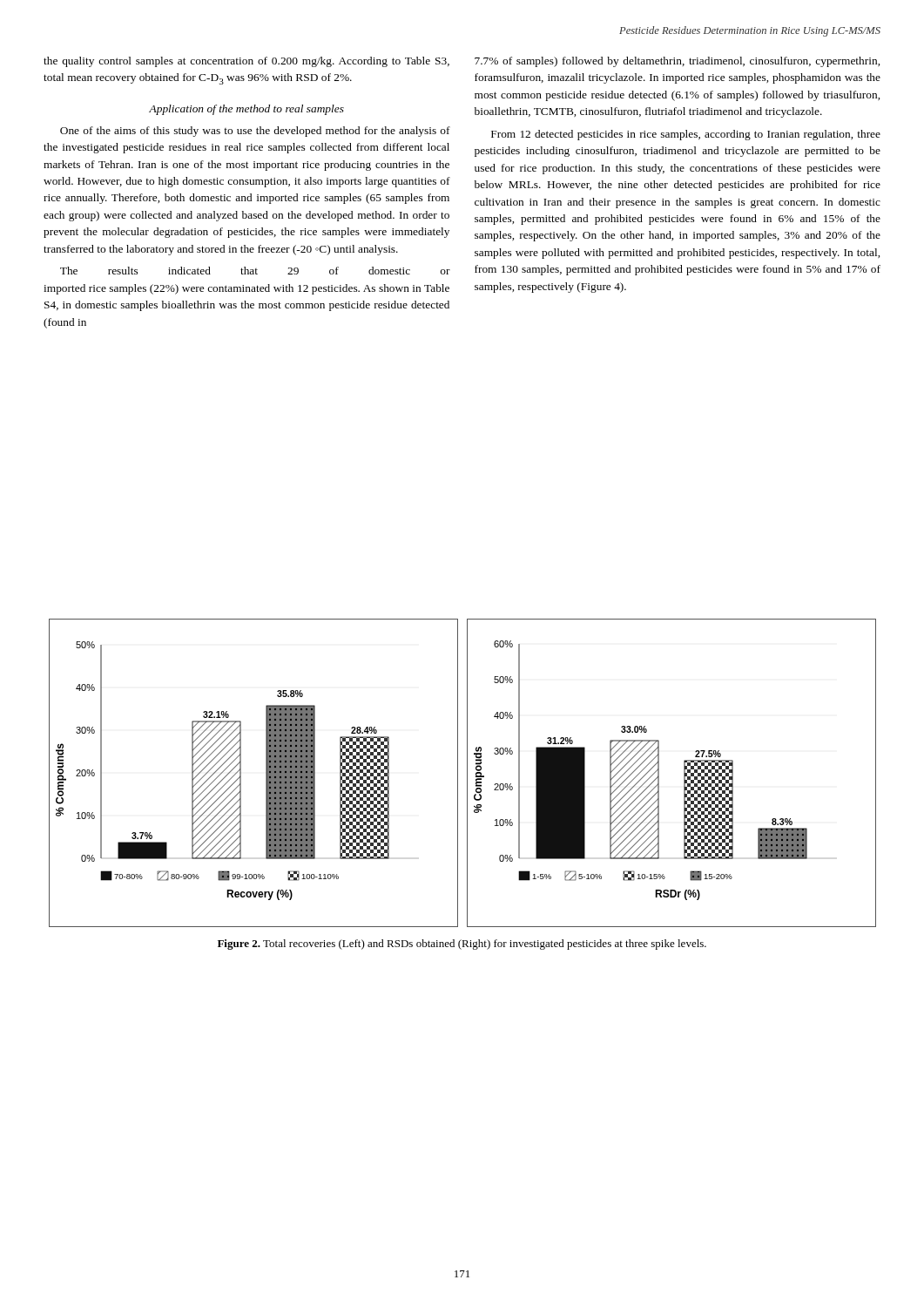The image size is (924, 1307).
Task: Point to the region starting "One of the"
Action: pyautogui.click(x=247, y=226)
